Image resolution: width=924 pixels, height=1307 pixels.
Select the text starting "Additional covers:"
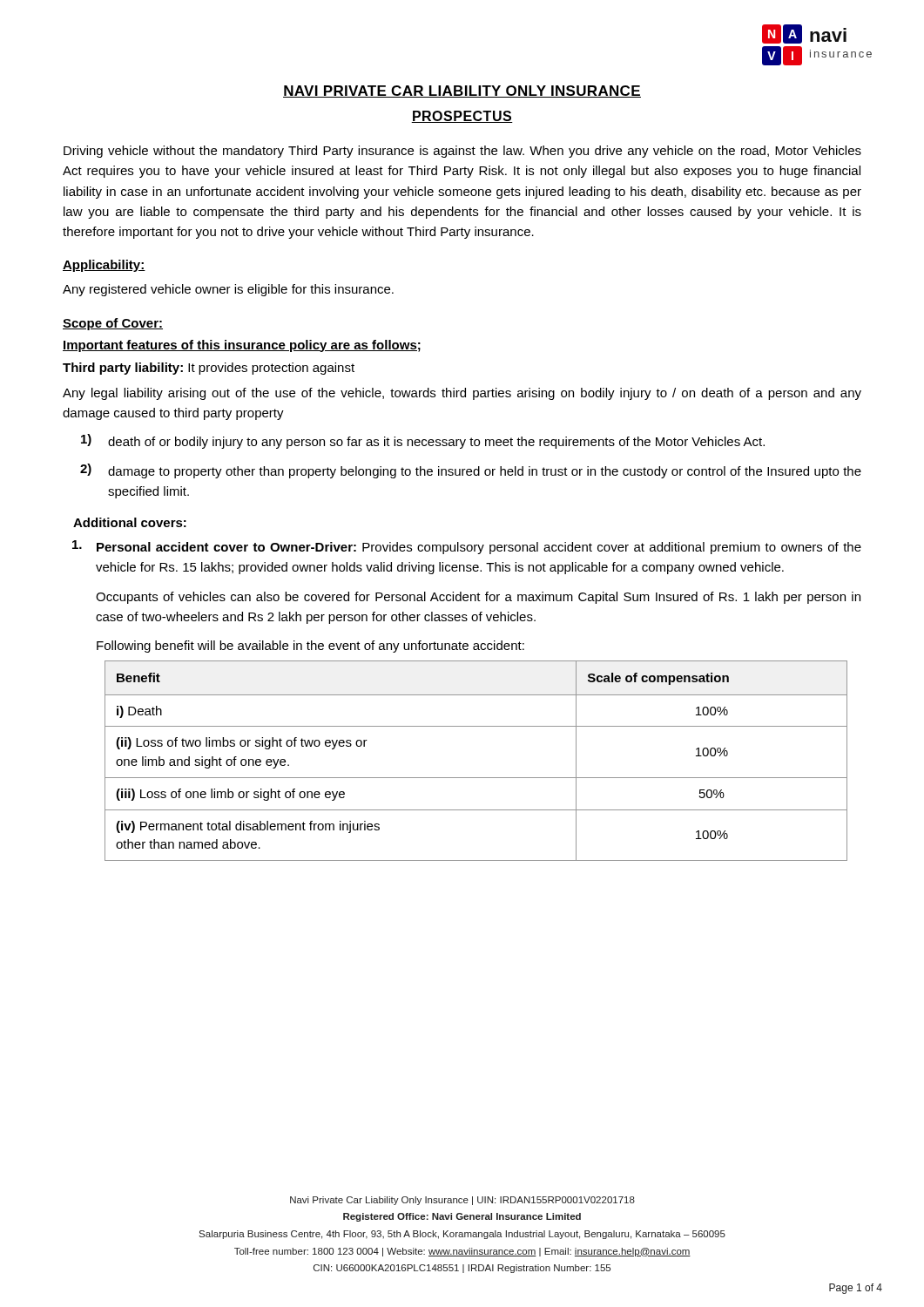coord(130,522)
